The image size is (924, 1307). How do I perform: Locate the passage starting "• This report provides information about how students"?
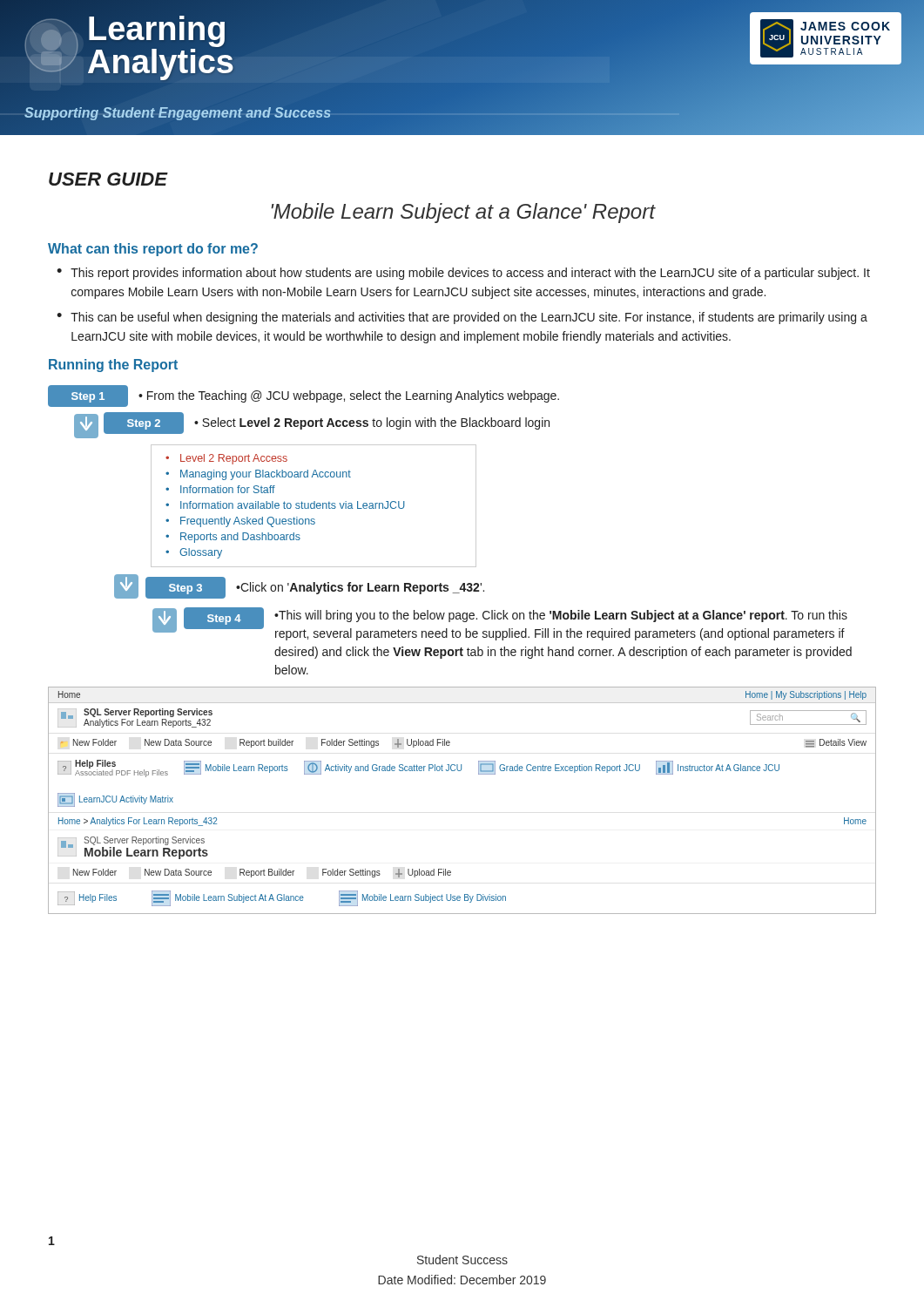tap(466, 283)
